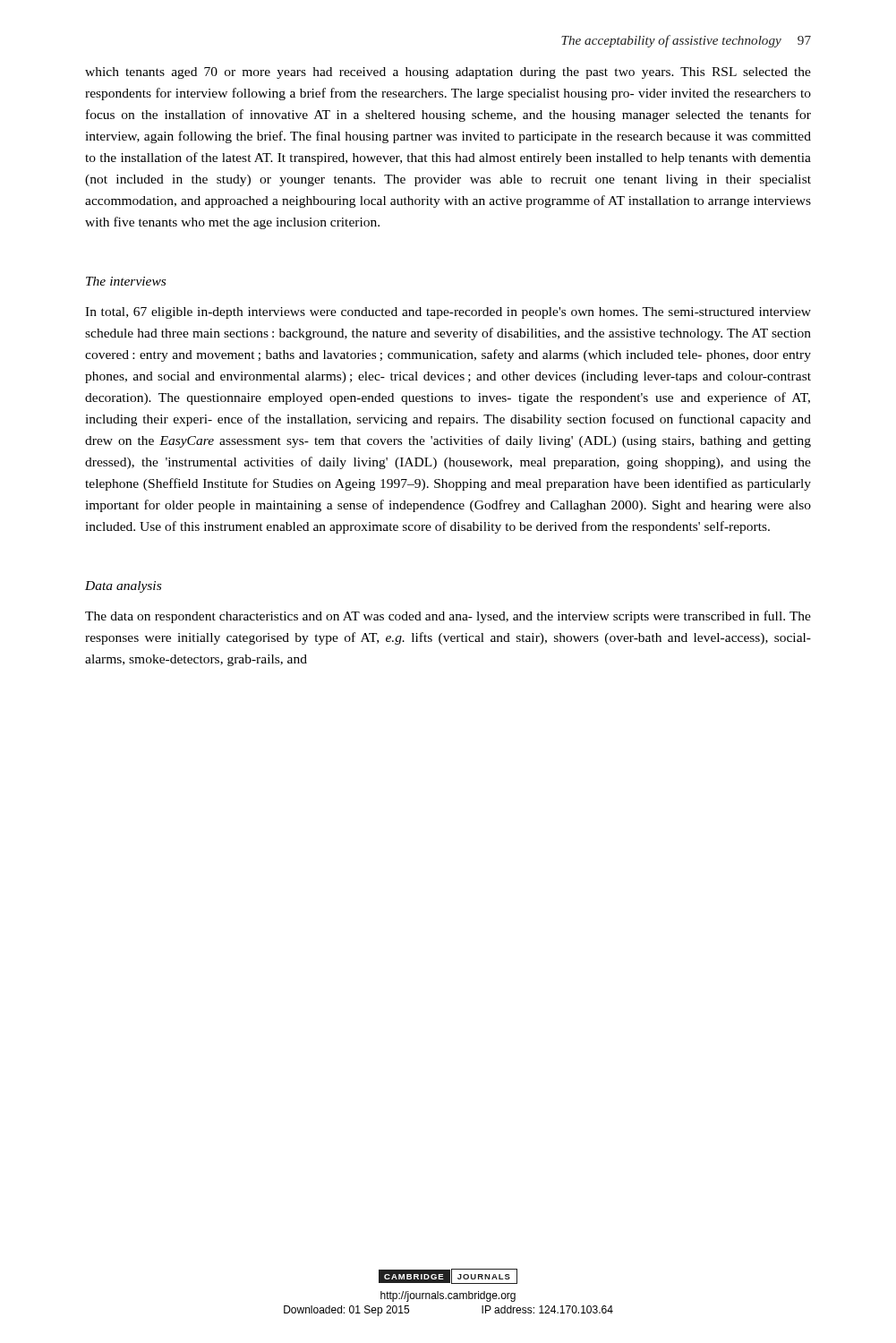Click on the text block that says "In total, 67 eligible in-depth interviews were conducted"
896x1343 pixels.
click(x=448, y=419)
